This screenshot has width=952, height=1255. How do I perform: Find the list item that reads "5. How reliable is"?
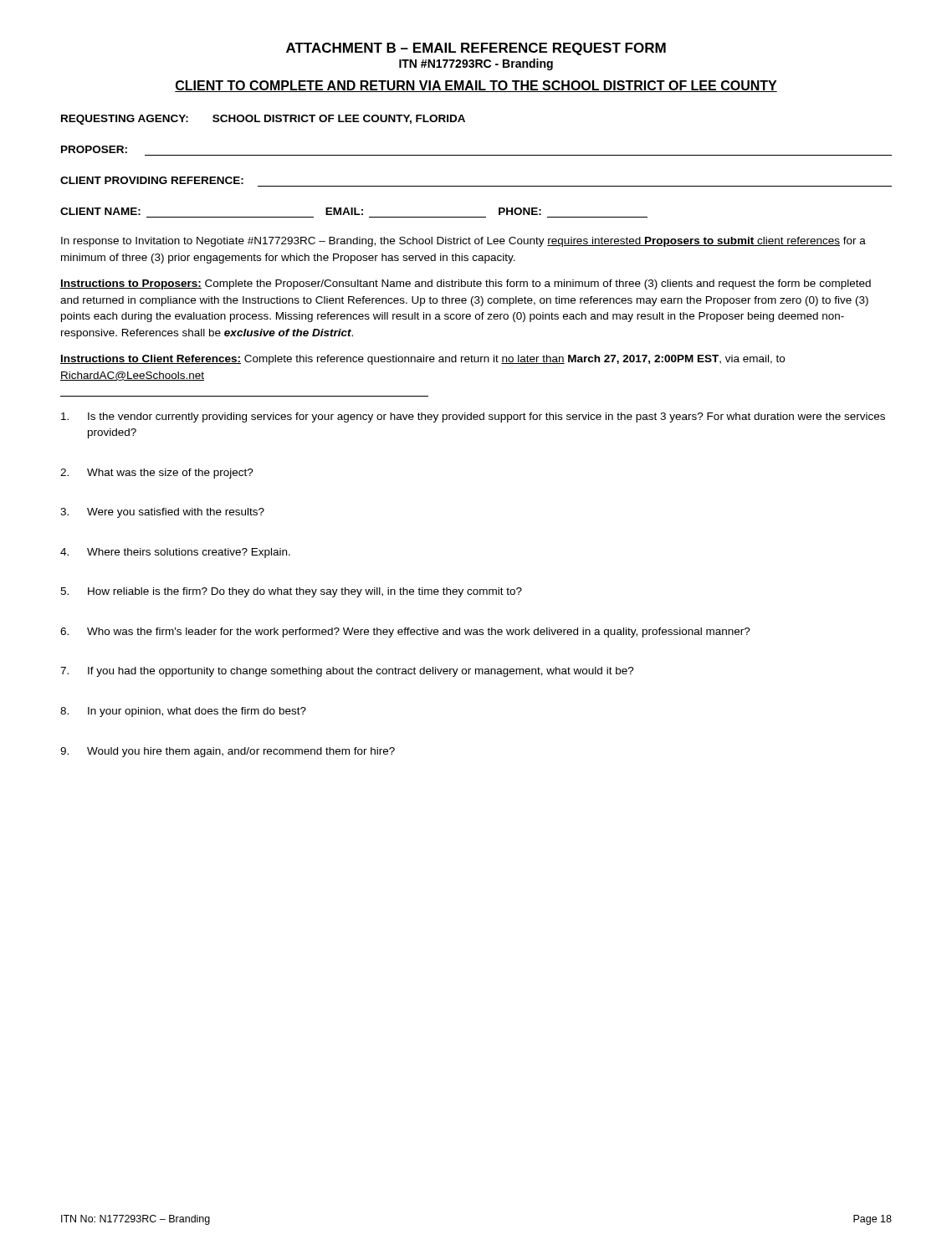[476, 592]
